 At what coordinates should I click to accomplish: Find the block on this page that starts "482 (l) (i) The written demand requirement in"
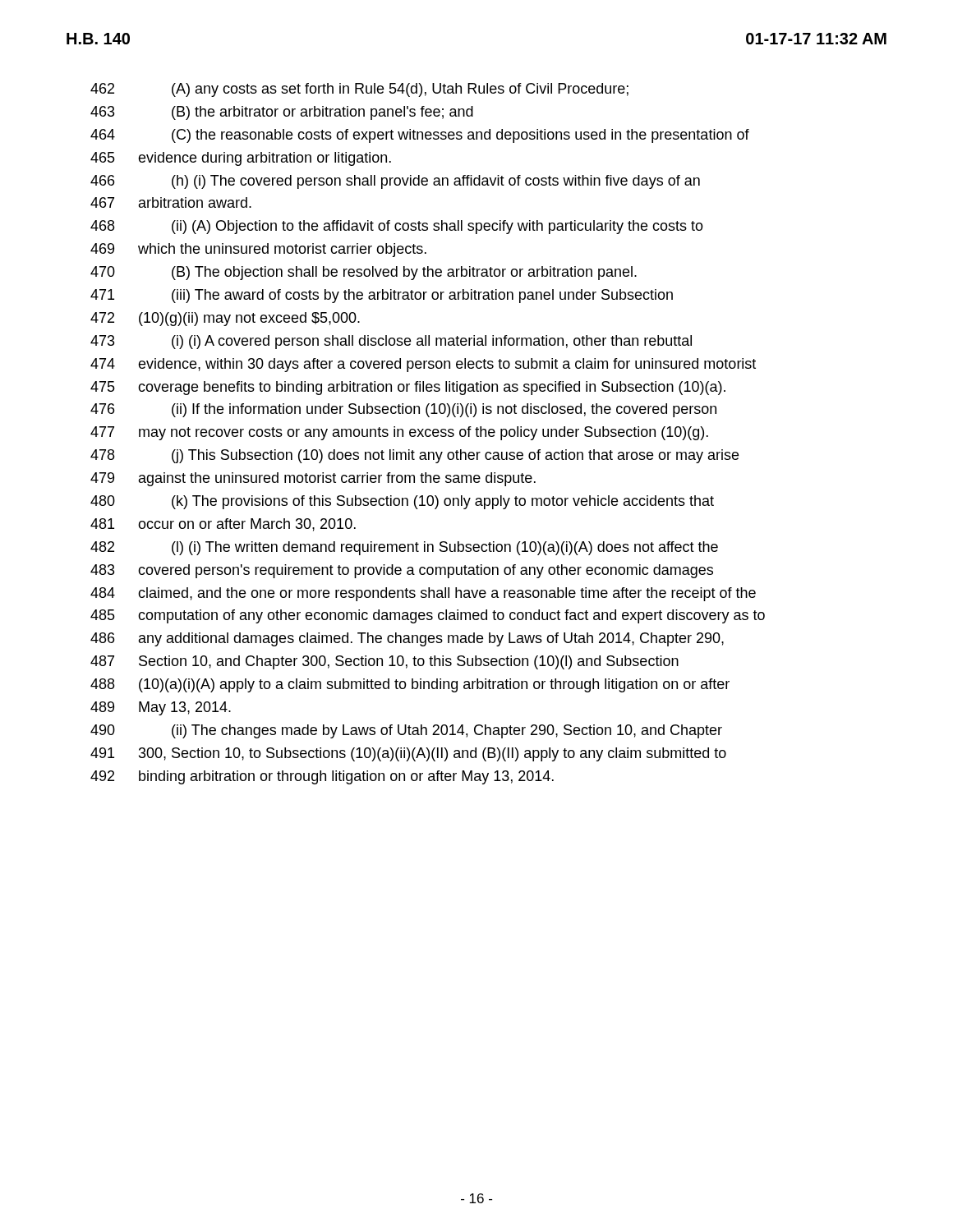[x=476, y=548]
